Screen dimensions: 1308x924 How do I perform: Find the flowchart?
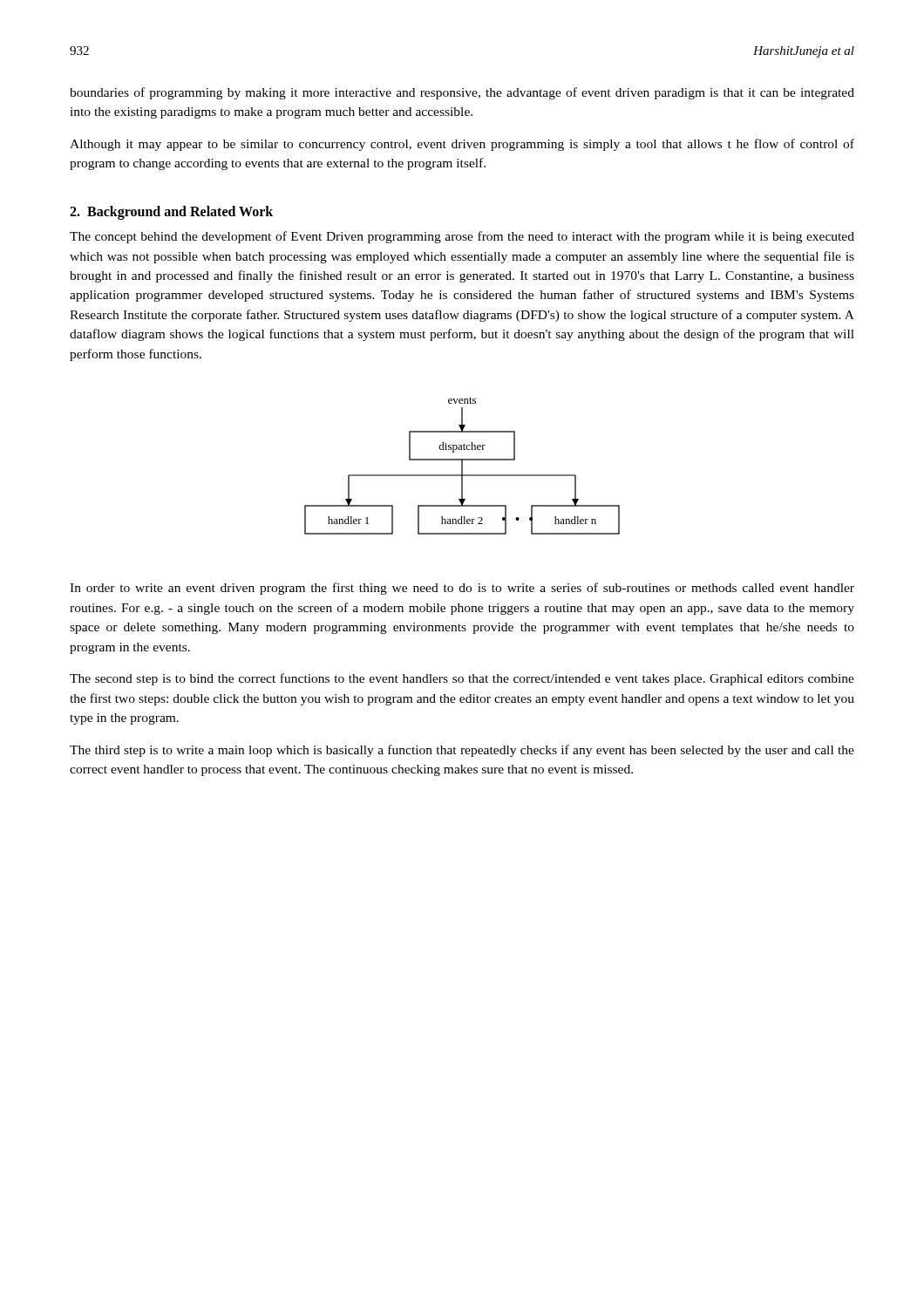click(x=462, y=471)
